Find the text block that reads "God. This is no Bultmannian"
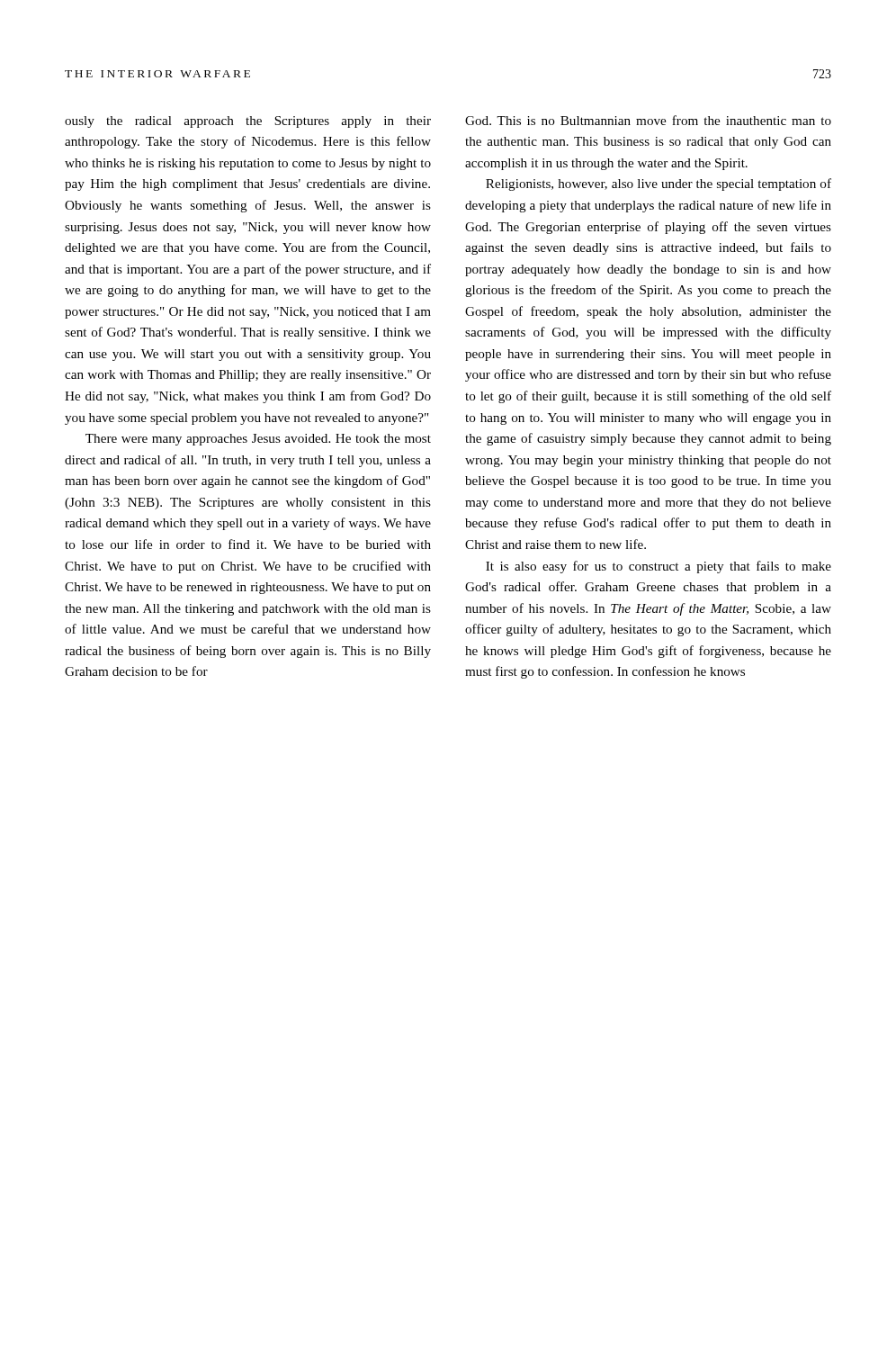The image size is (896, 1350). coord(648,396)
